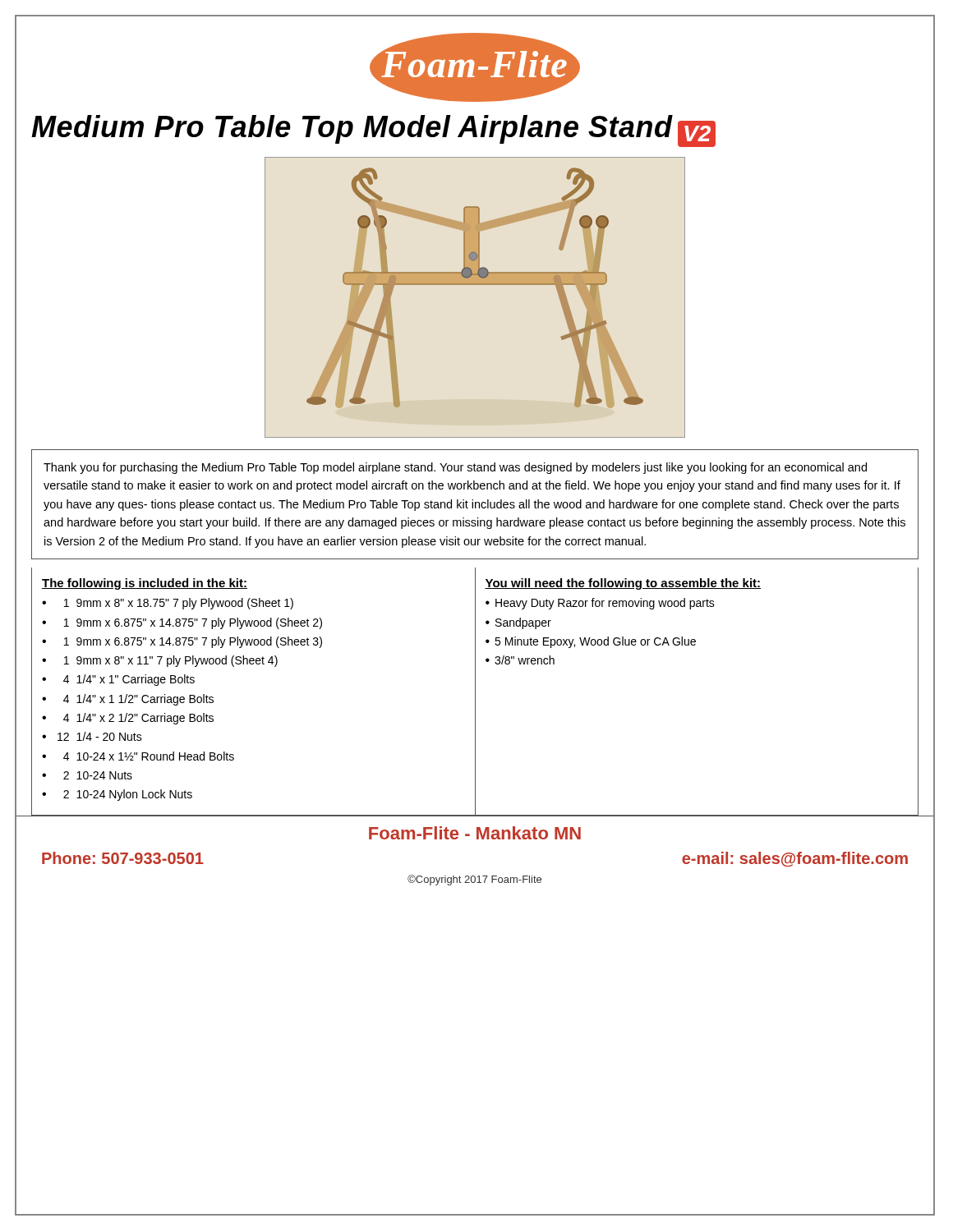Find the section header with the text "You will need the following"
The width and height of the screenshot is (953, 1232).
click(x=623, y=583)
